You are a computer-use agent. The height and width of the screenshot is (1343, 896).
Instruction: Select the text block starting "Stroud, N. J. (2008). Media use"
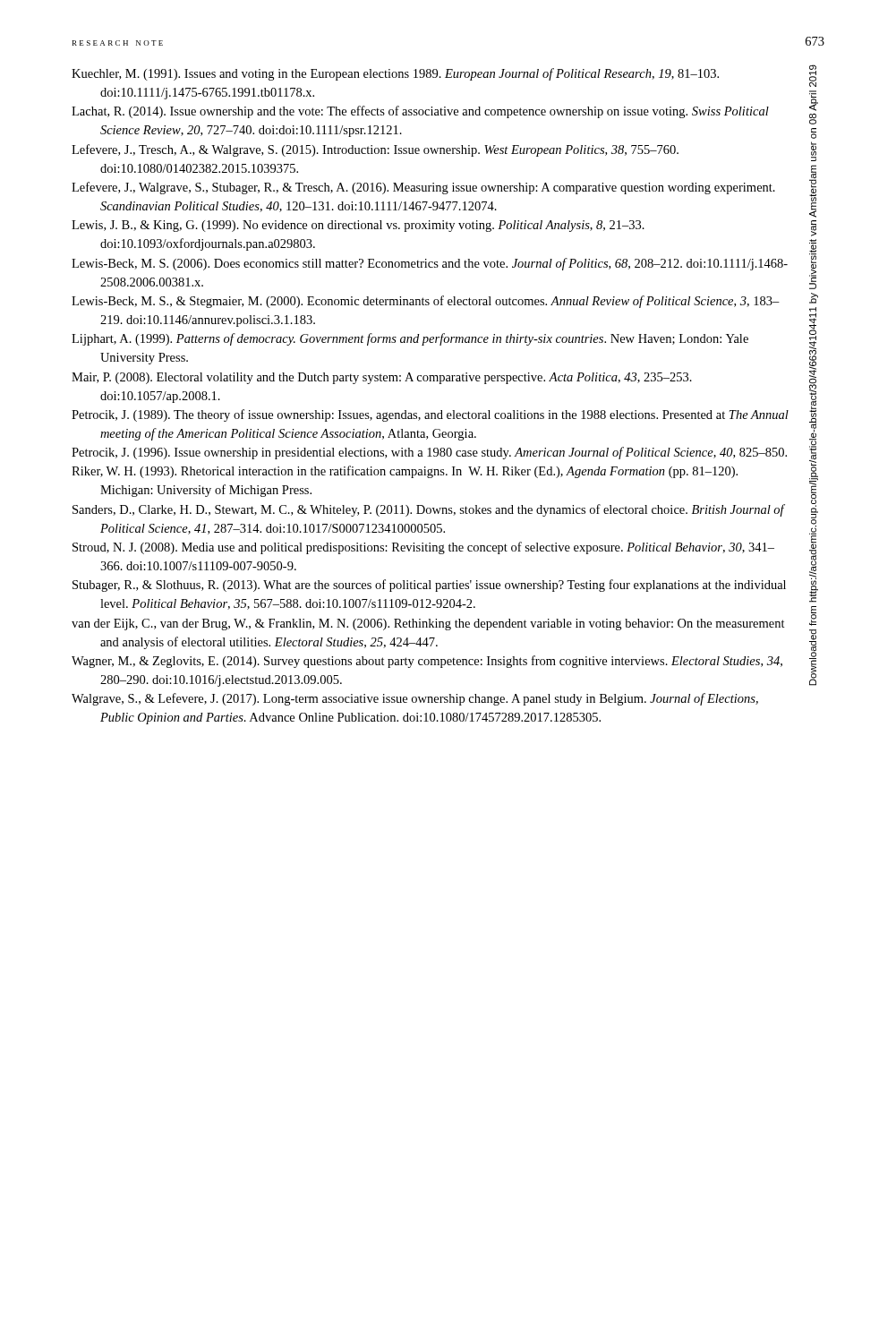pyautogui.click(x=423, y=556)
